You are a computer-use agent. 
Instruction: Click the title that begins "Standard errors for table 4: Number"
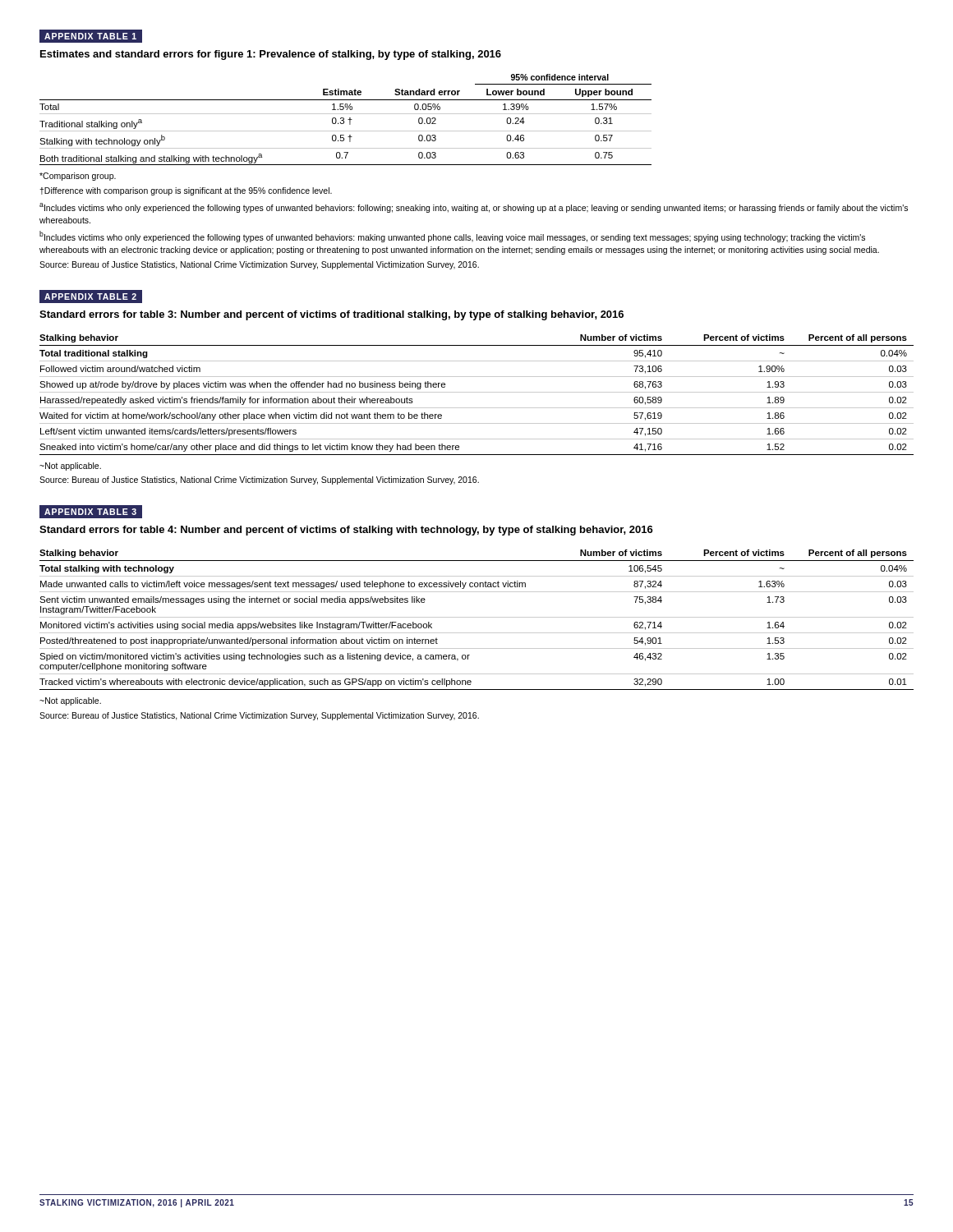346,529
